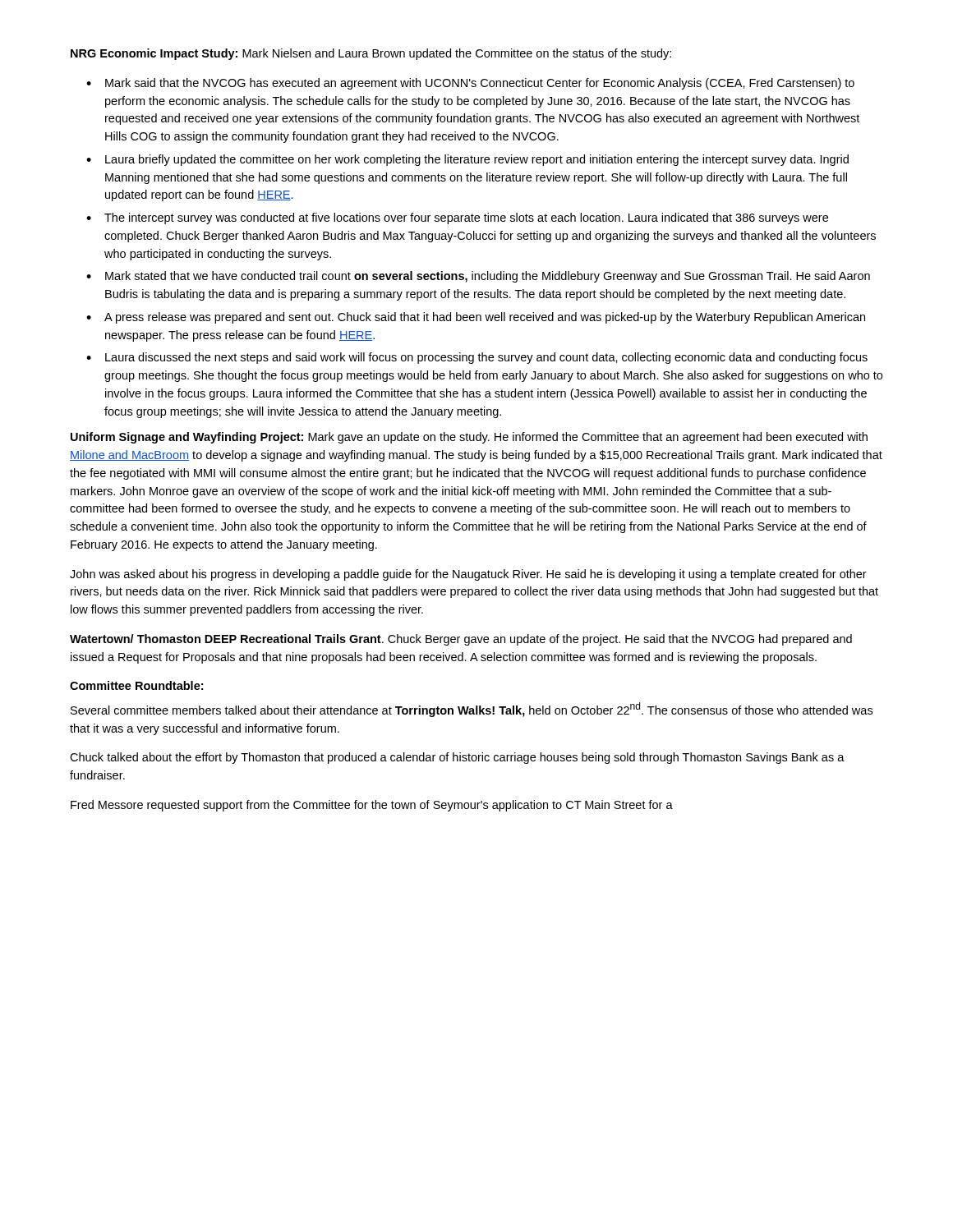Find the element starting "Watertown/ Thomaston DEEP Recreational Trails Grant. Chuck Berger"
The width and height of the screenshot is (953, 1232).
pyautogui.click(x=461, y=648)
